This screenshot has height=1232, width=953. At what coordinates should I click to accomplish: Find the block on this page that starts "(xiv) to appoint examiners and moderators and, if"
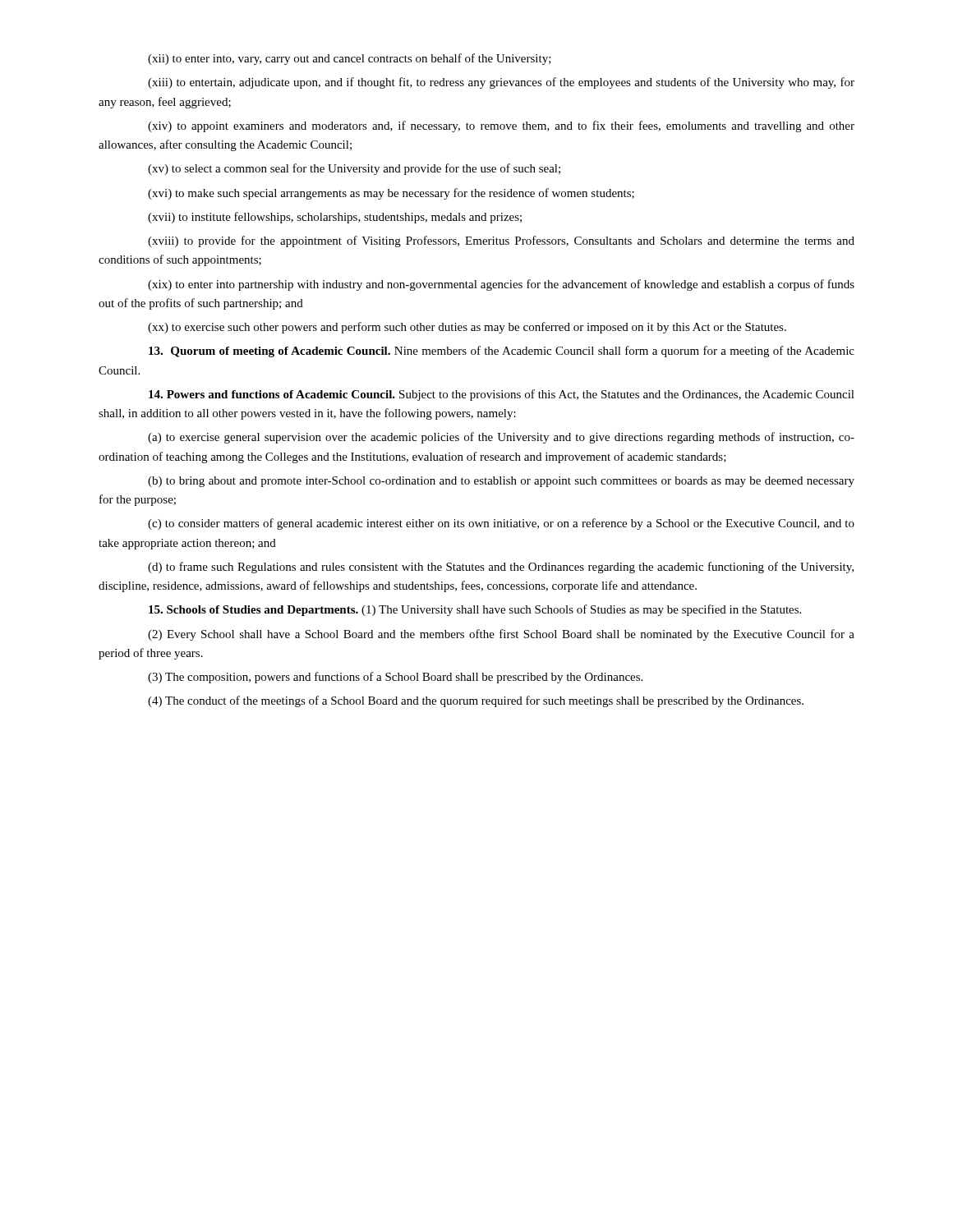(x=476, y=135)
